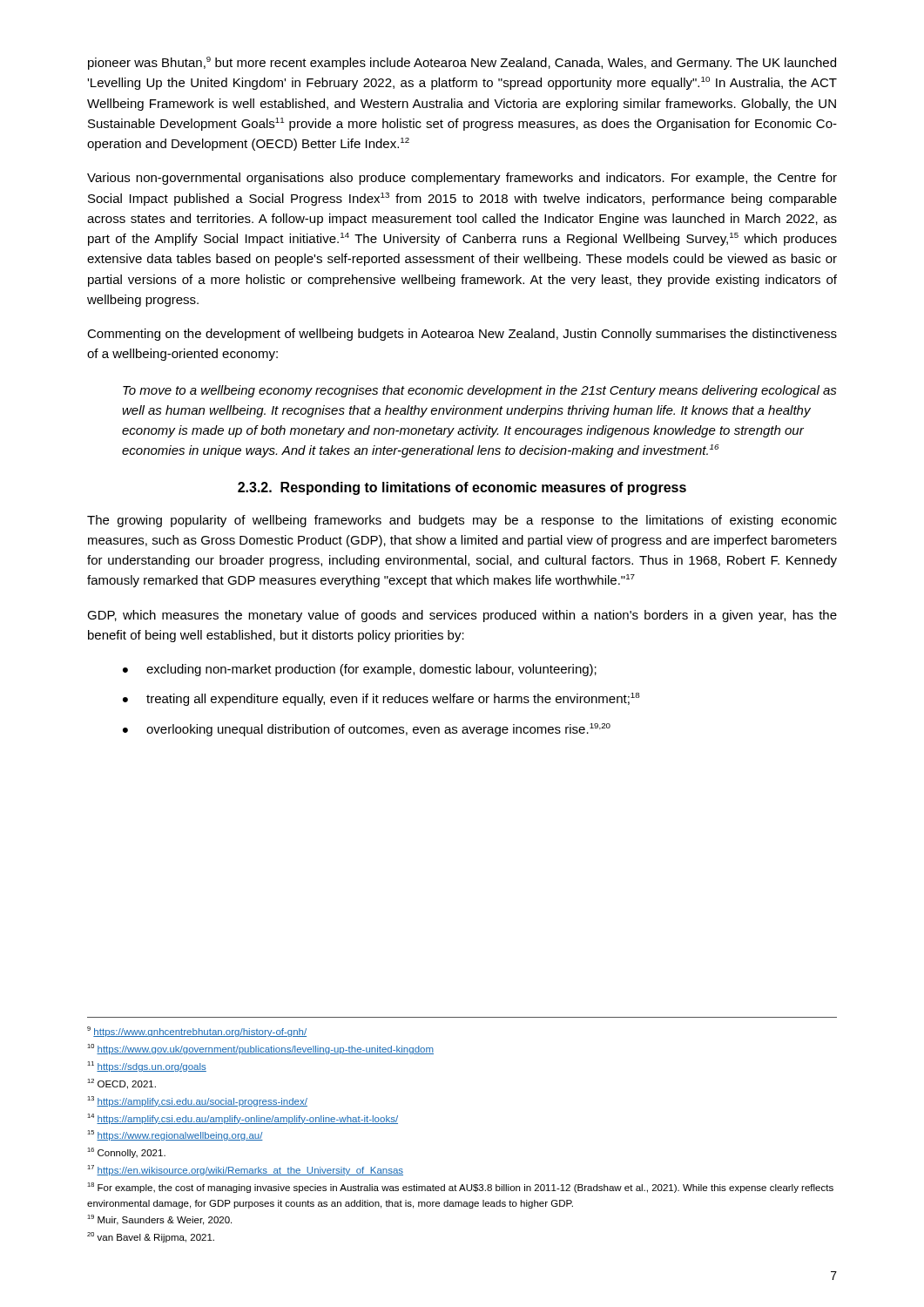Point to the element starting "9 https://www.gnhcentrebhutan.org/history-of-gnh/"
Viewport: 924px width, 1307px height.
pyautogui.click(x=197, y=1031)
